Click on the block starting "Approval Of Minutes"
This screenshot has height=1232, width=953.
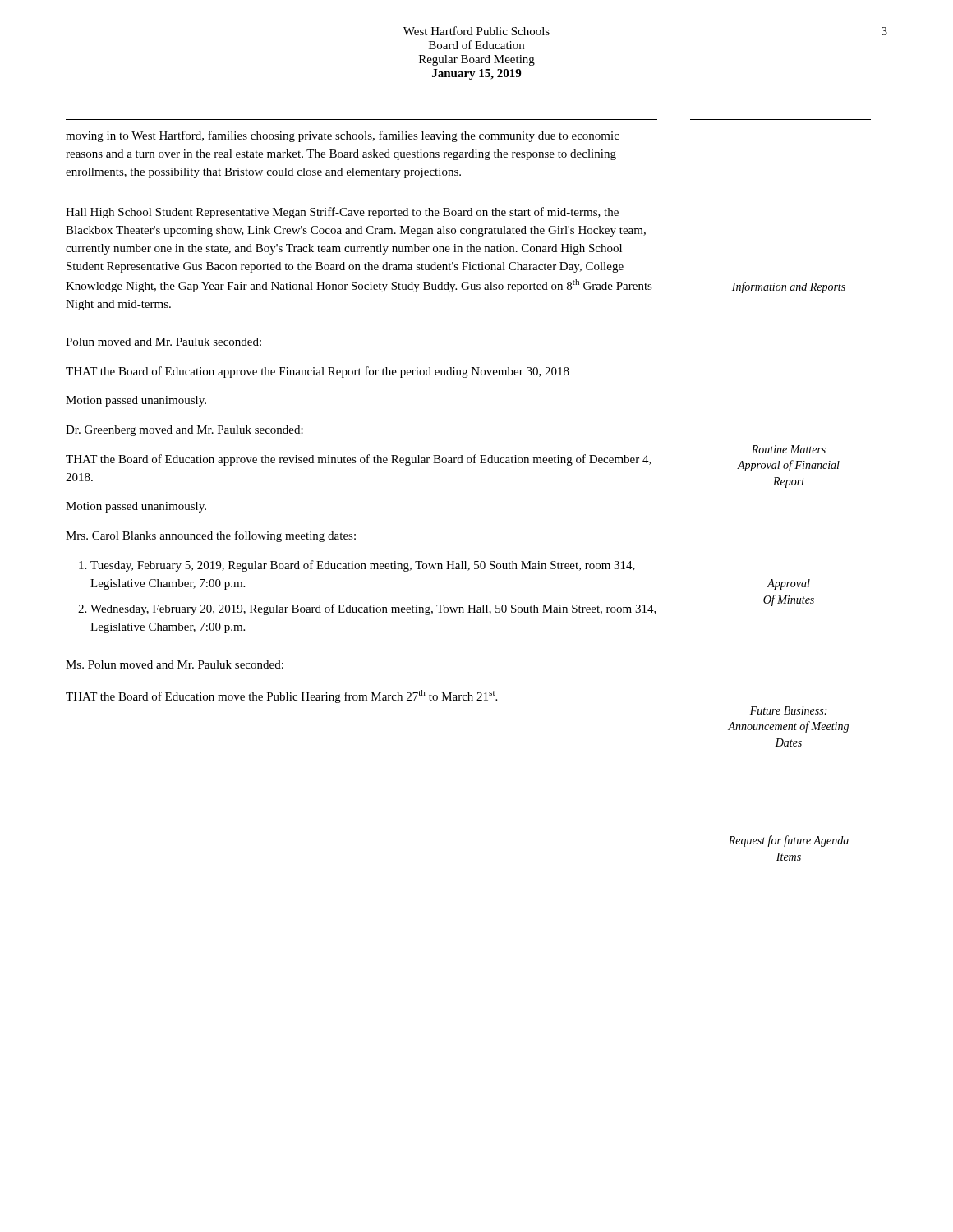tap(789, 592)
